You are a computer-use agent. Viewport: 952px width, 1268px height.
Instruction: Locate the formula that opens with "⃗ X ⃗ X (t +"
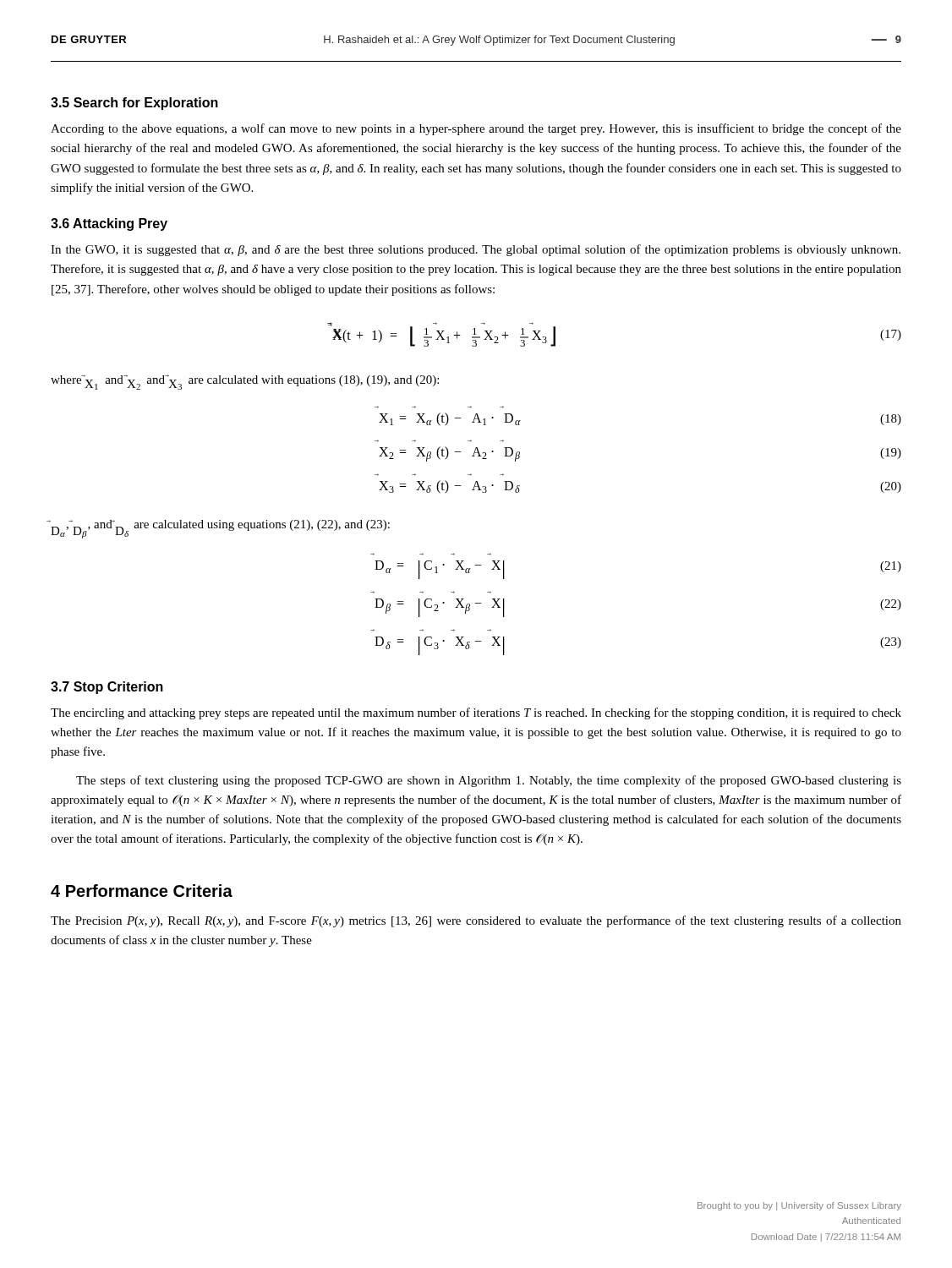439,334
